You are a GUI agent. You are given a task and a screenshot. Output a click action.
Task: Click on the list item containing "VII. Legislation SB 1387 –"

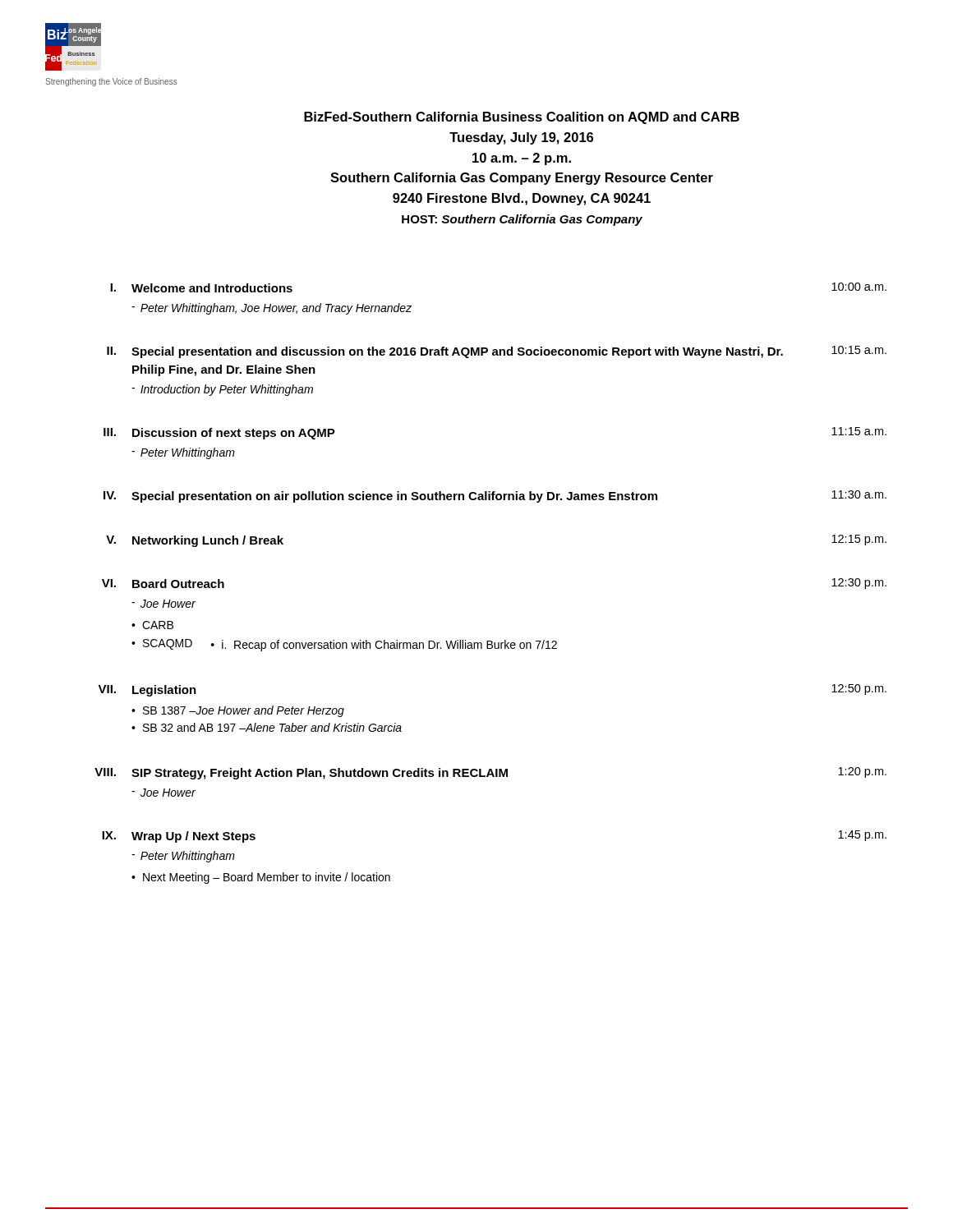coord(160,690)
